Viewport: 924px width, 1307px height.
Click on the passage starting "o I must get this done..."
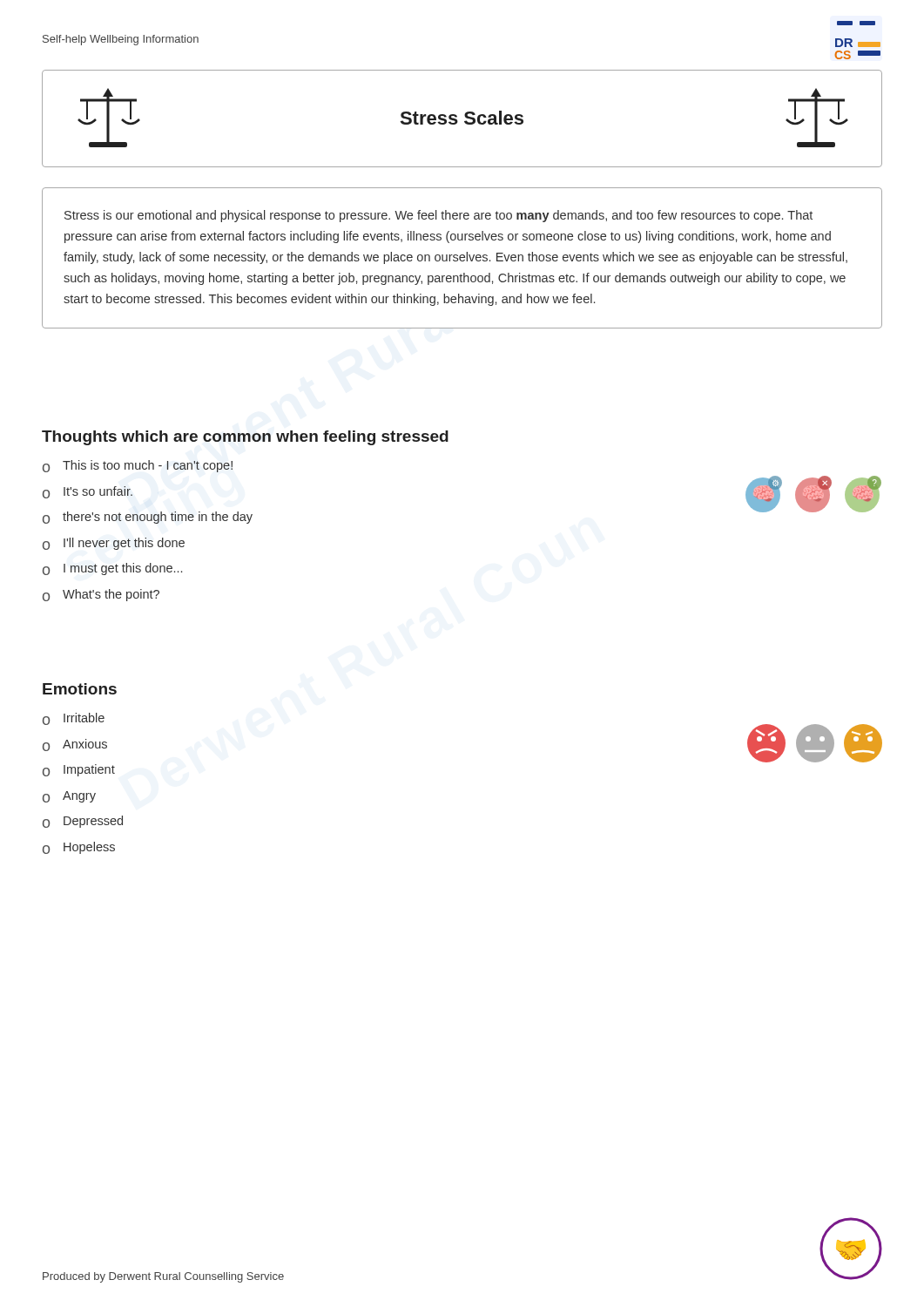pos(113,571)
